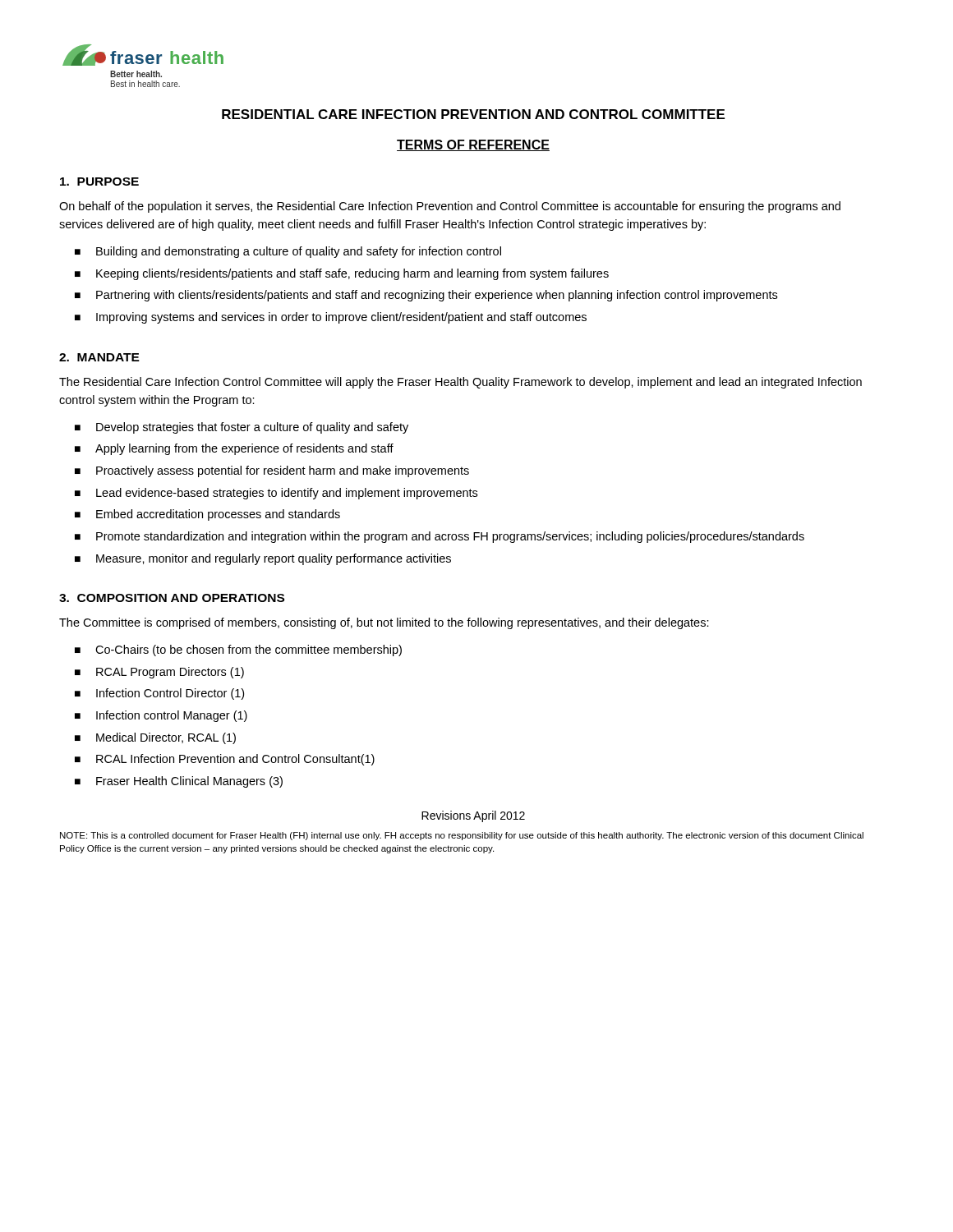Find the text block starting "■ RCAL Program Directors (1)"
953x1232 pixels.
click(x=159, y=673)
